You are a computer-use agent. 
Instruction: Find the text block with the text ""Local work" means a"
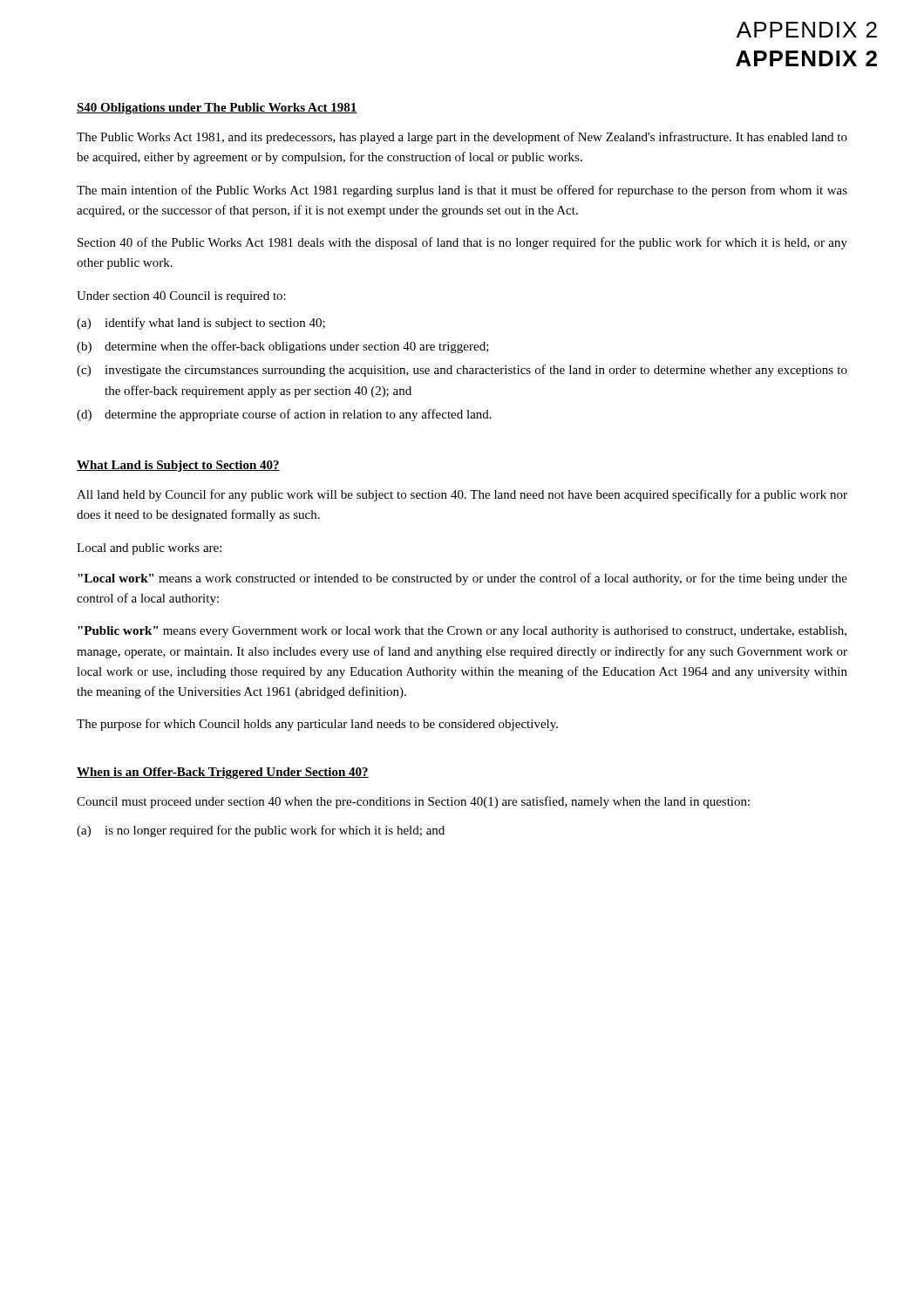pyautogui.click(x=462, y=588)
